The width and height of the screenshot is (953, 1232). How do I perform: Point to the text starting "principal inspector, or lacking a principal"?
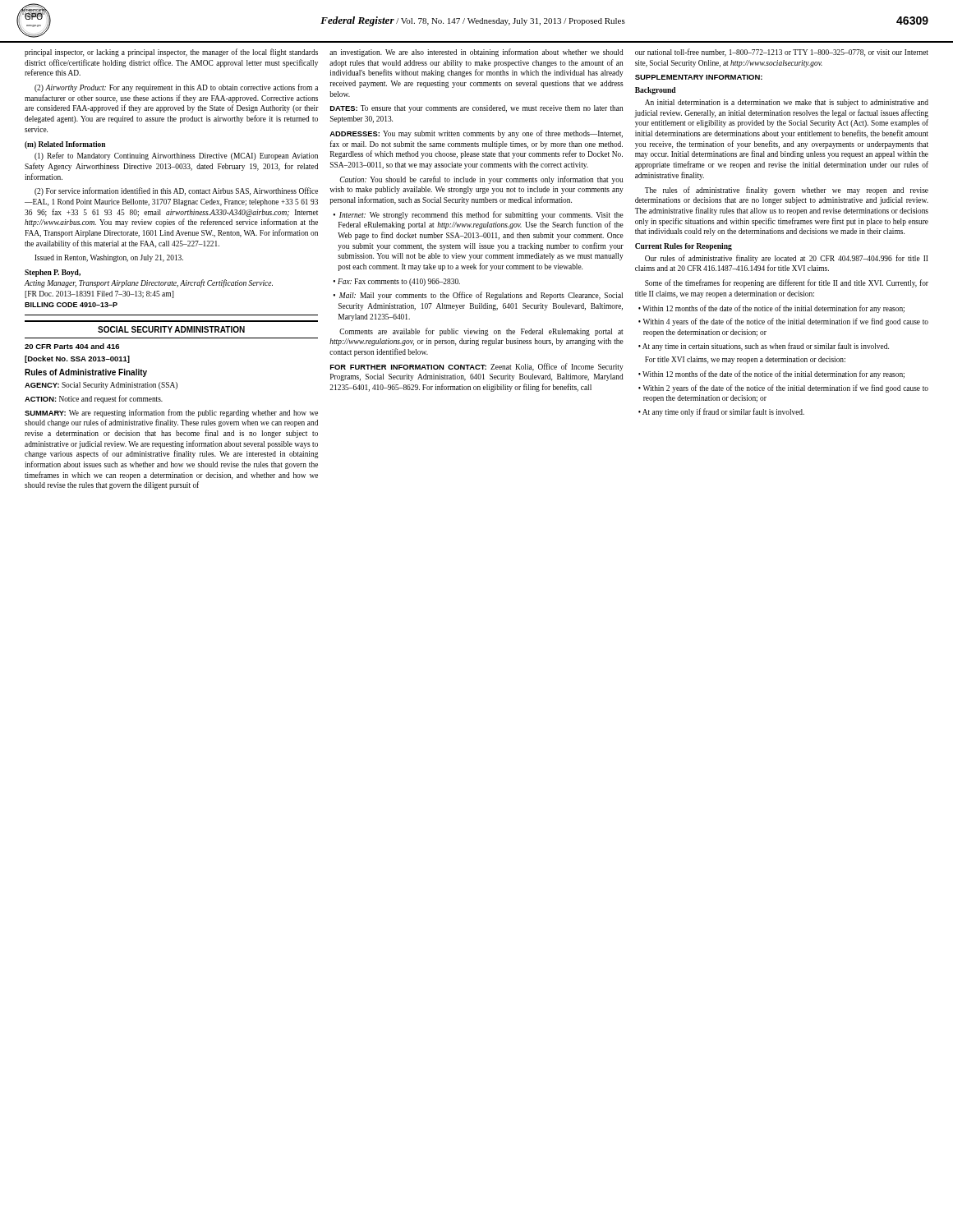pos(171,91)
